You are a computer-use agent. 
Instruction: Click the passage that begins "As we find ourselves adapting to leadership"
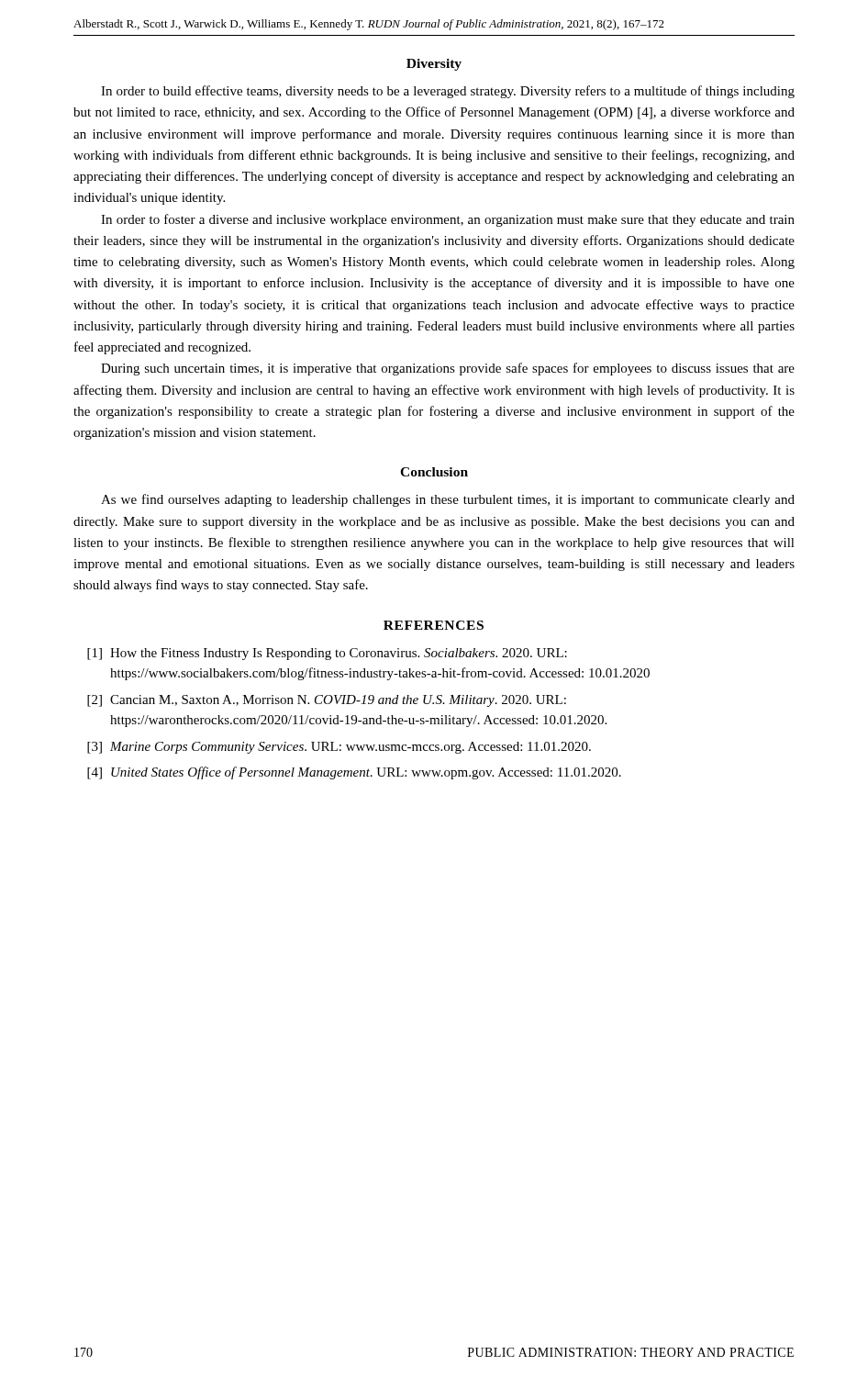click(434, 543)
